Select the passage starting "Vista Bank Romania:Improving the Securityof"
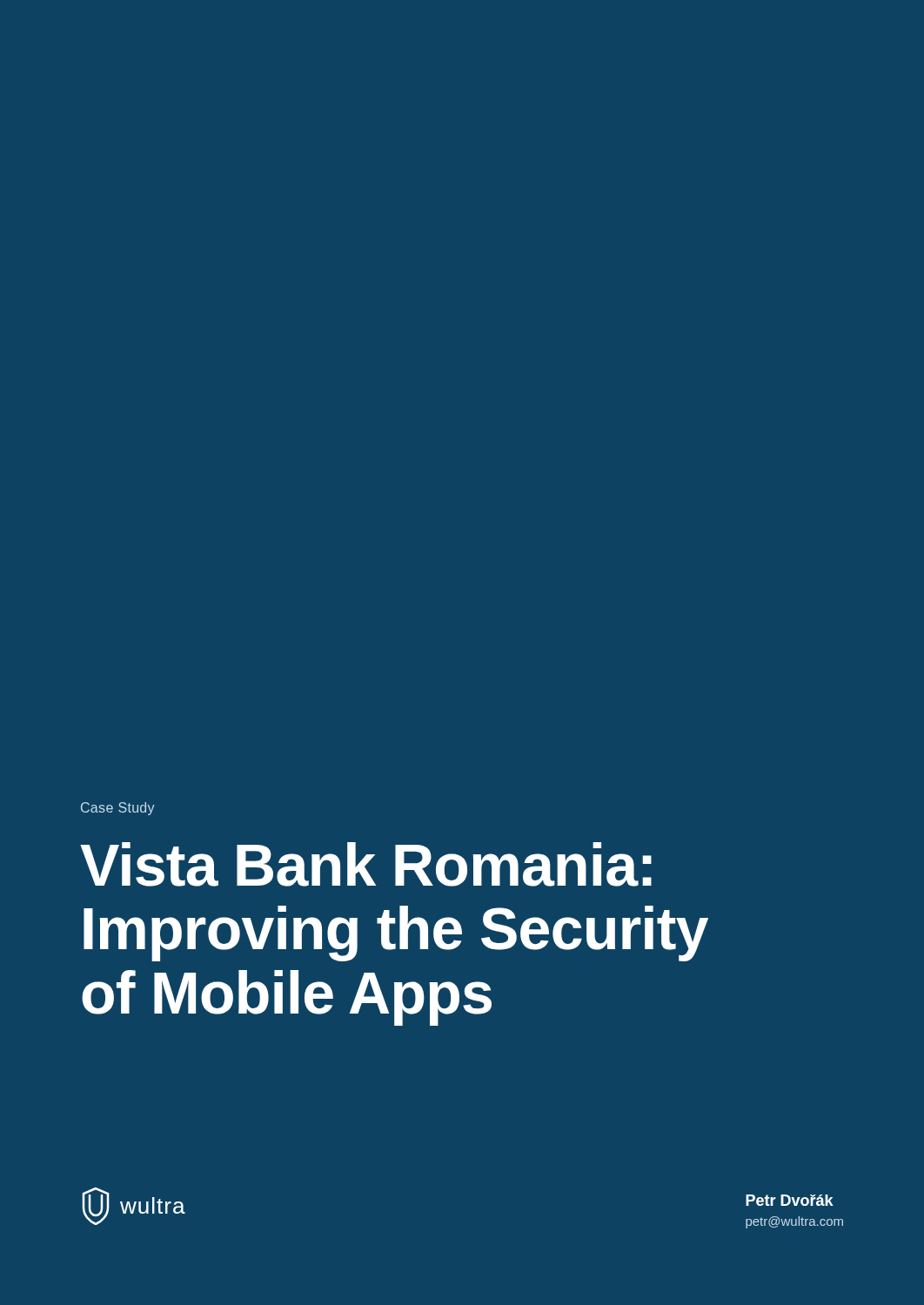 pyautogui.click(x=394, y=929)
